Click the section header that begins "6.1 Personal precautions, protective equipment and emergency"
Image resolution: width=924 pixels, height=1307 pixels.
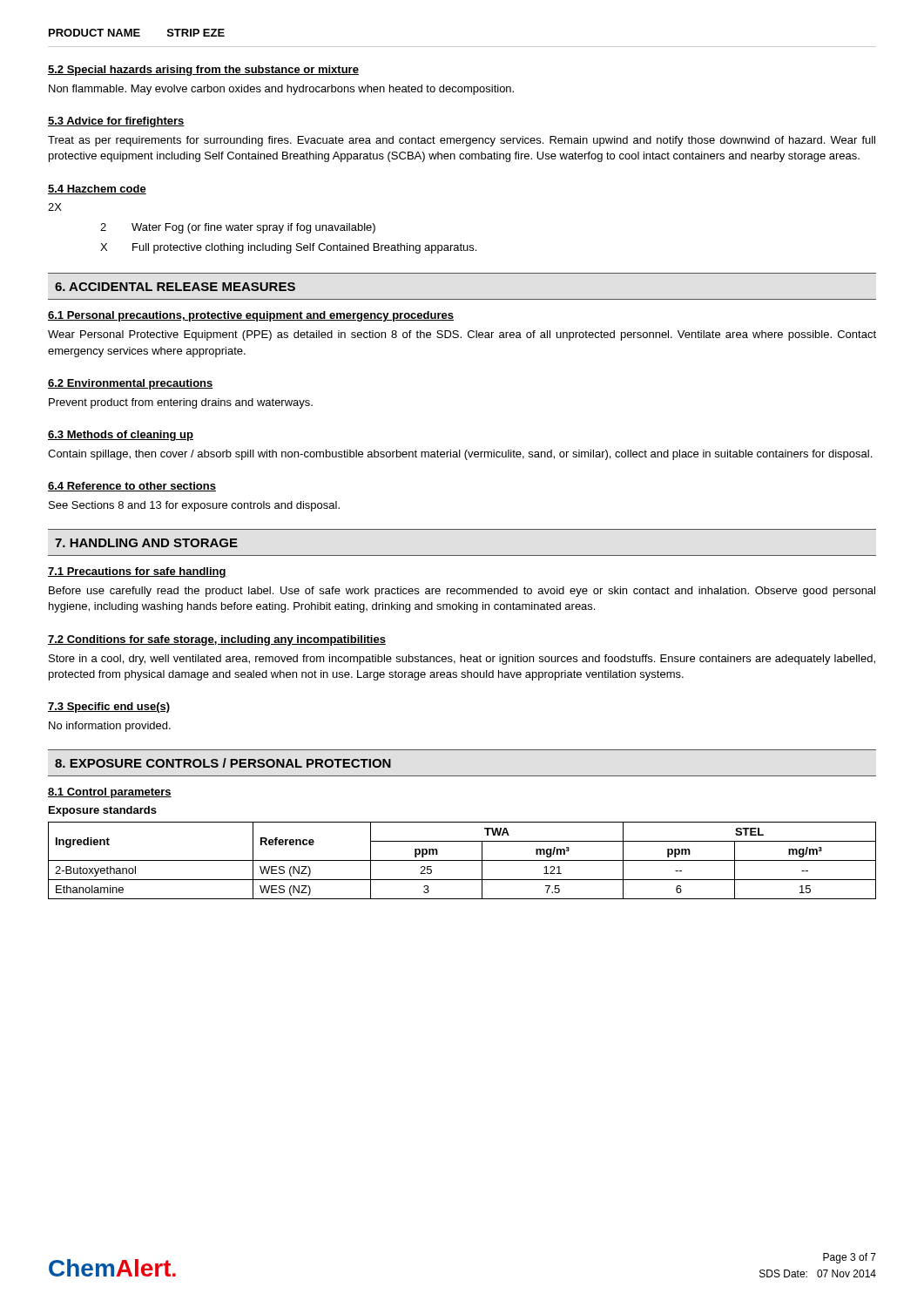click(251, 315)
